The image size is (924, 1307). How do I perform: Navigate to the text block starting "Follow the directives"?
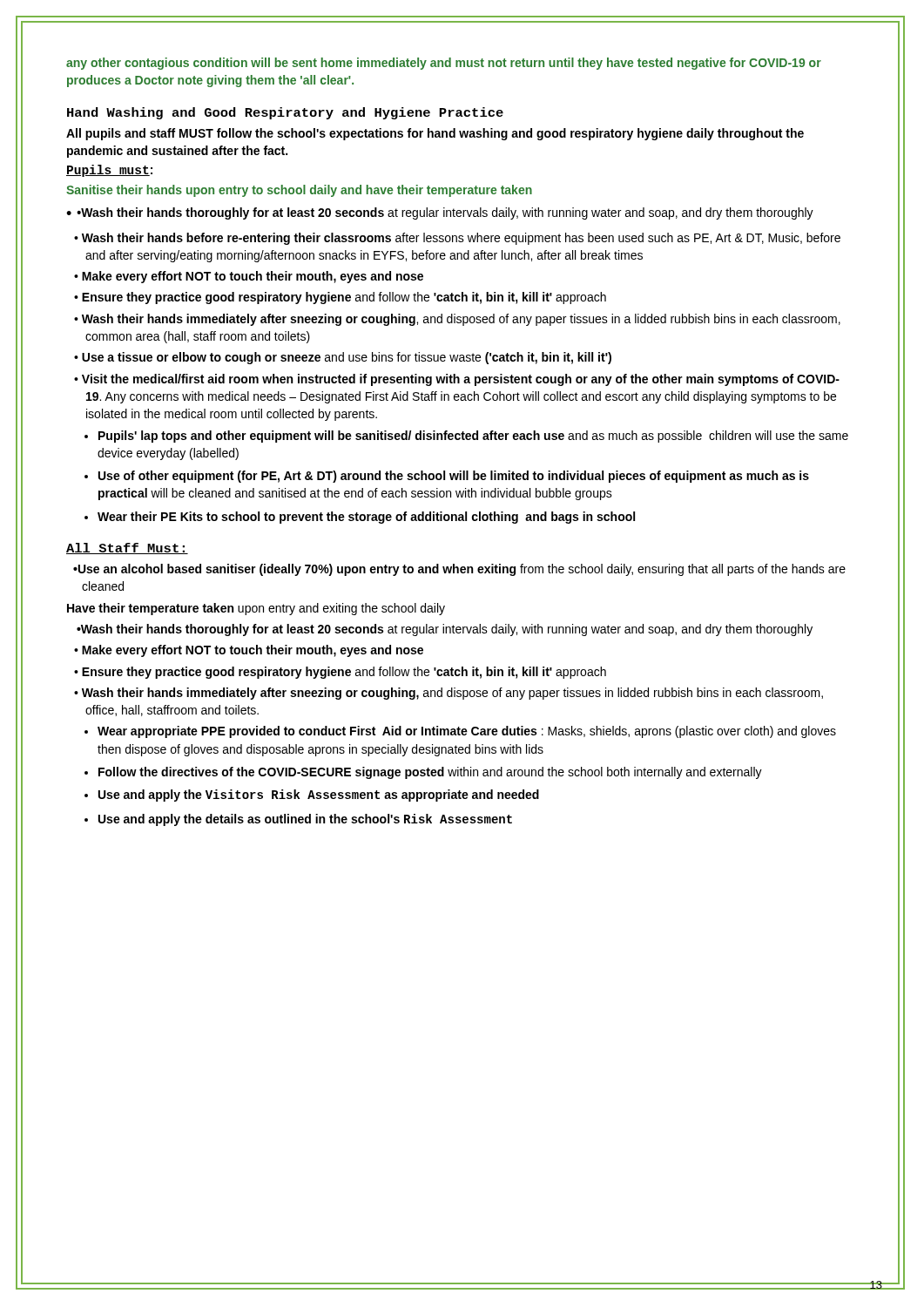point(476,772)
